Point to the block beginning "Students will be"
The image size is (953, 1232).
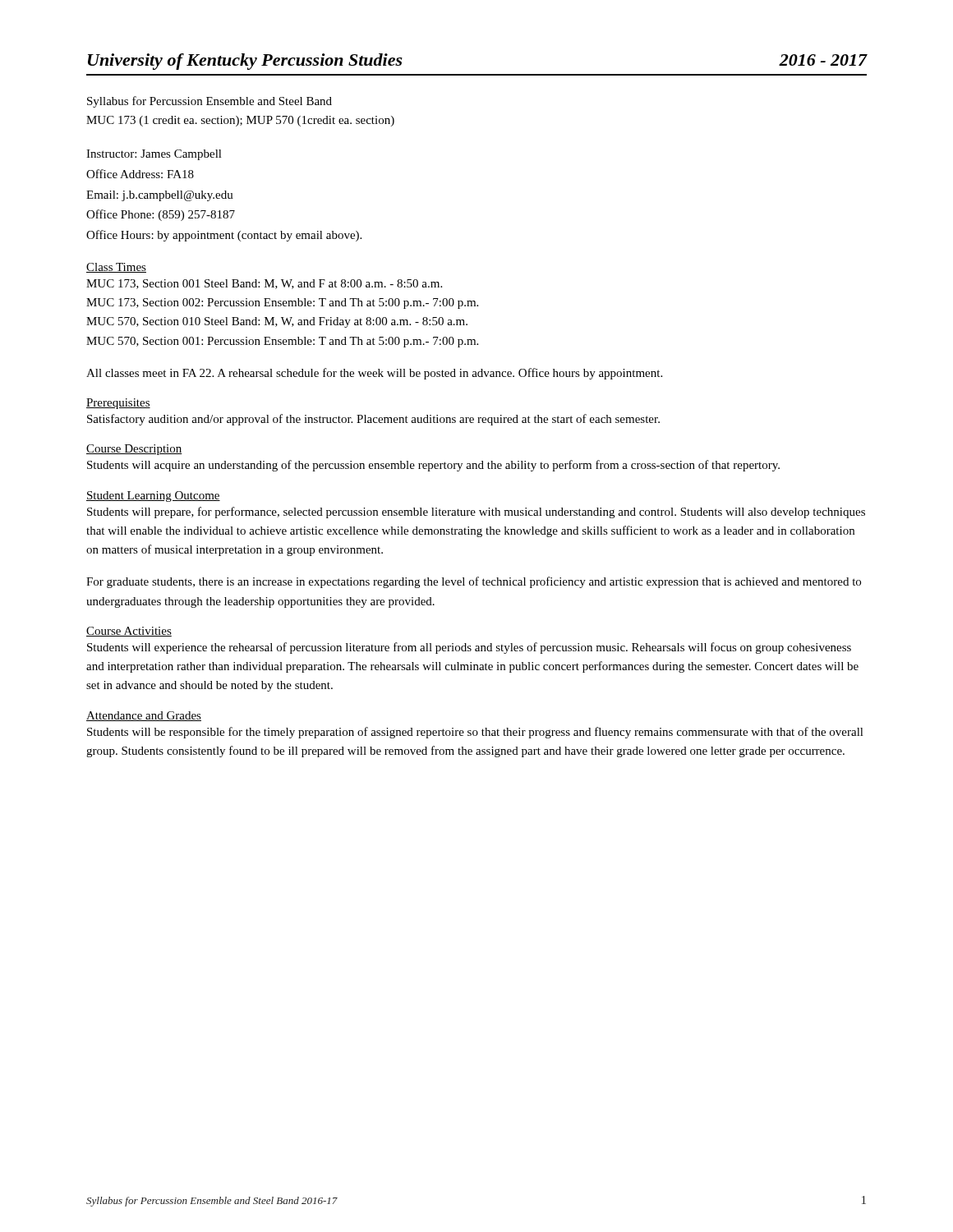point(475,741)
